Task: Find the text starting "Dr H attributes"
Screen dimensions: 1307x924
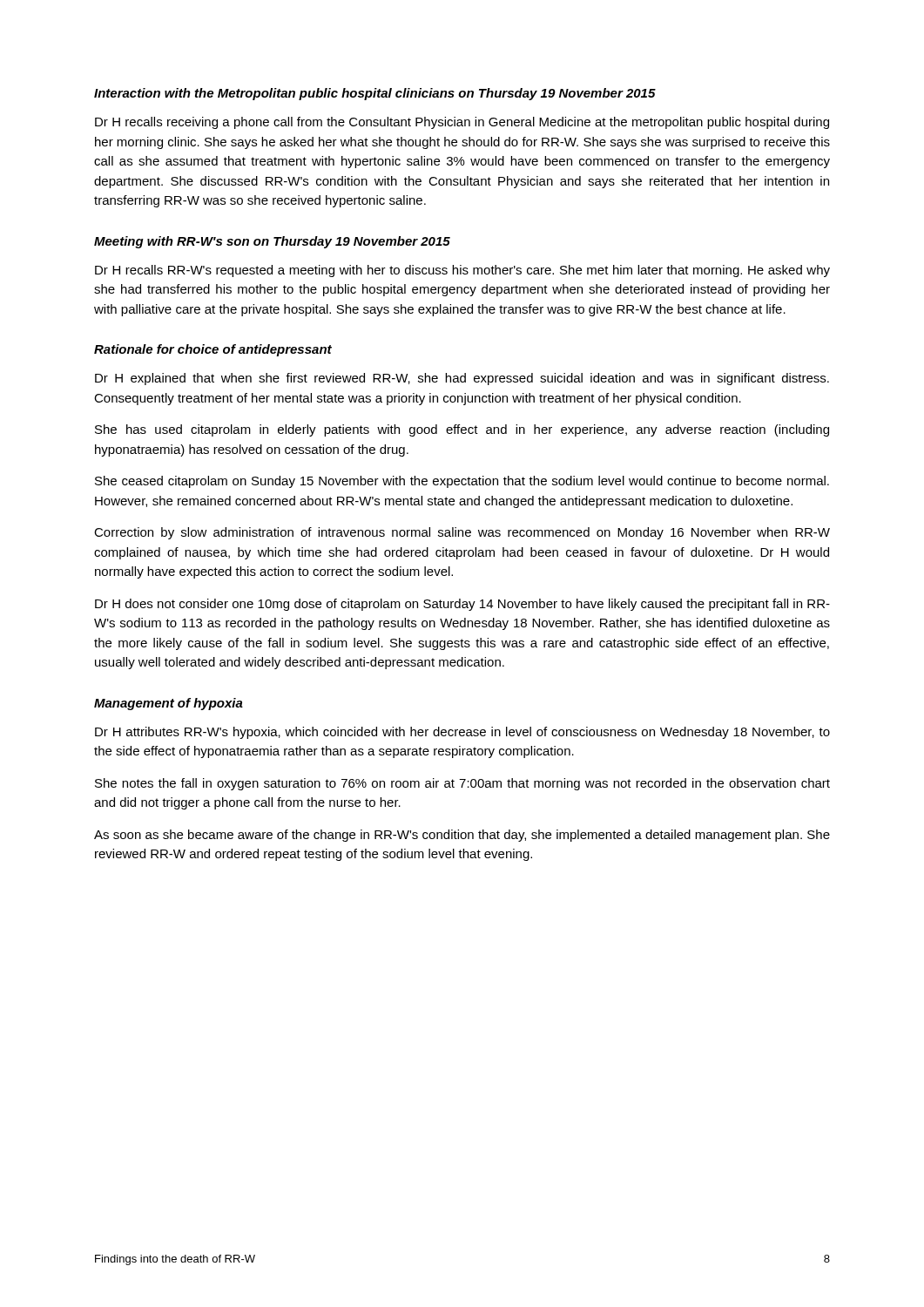Action: 462,741
